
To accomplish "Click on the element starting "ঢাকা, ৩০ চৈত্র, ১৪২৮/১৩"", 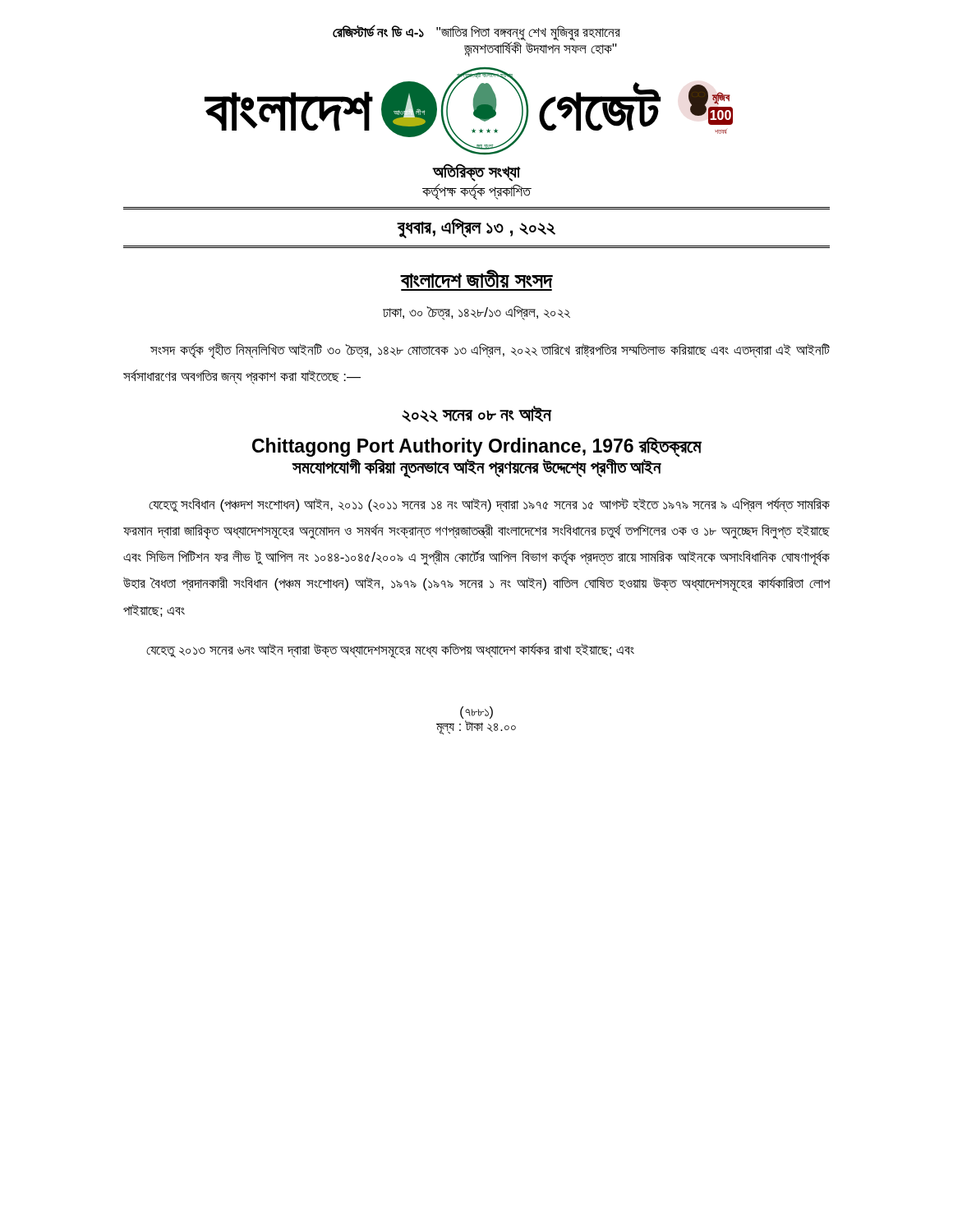I will point(476,312).
